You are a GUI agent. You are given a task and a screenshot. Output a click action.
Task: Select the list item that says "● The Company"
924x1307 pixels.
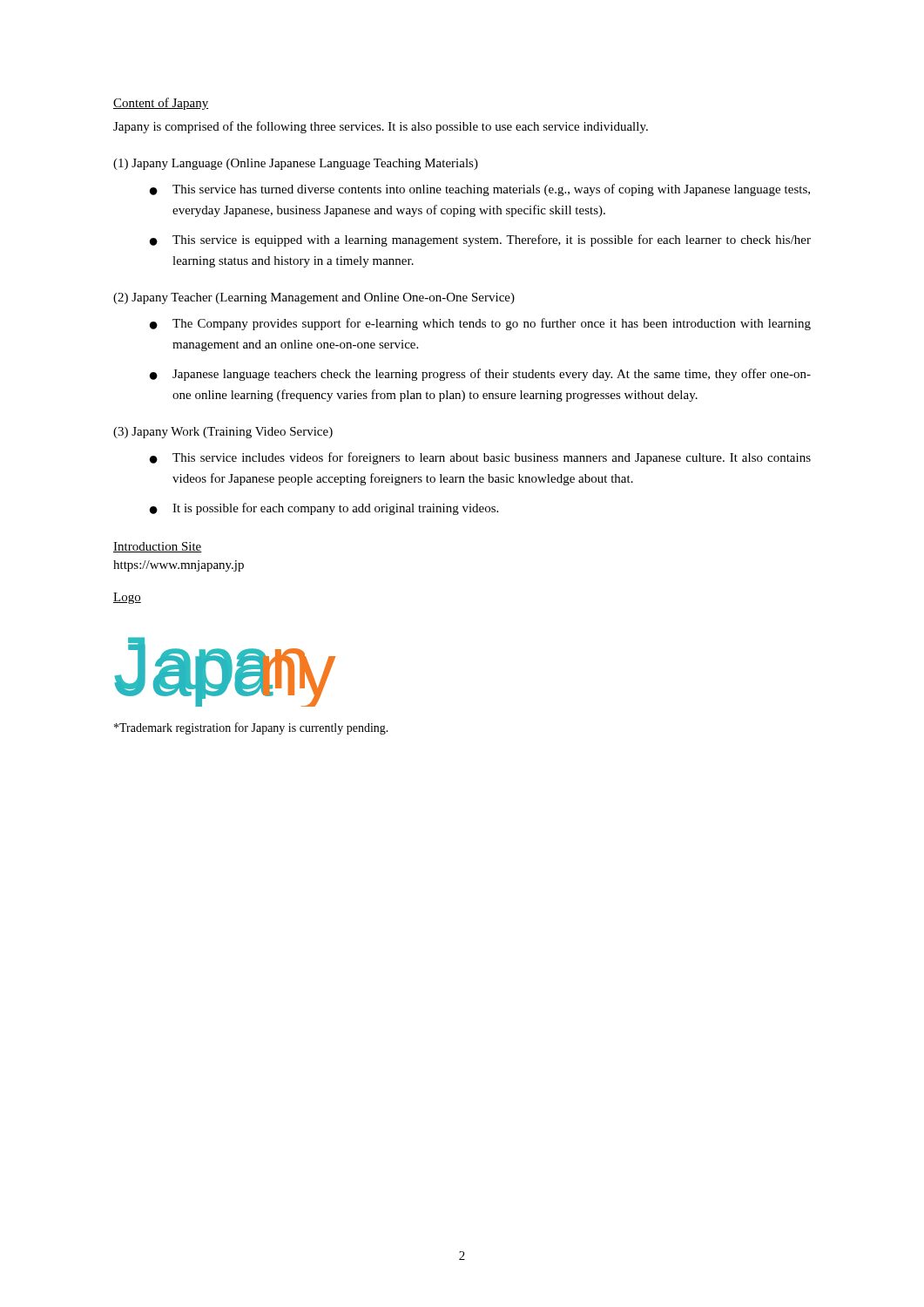pos(475,334)
